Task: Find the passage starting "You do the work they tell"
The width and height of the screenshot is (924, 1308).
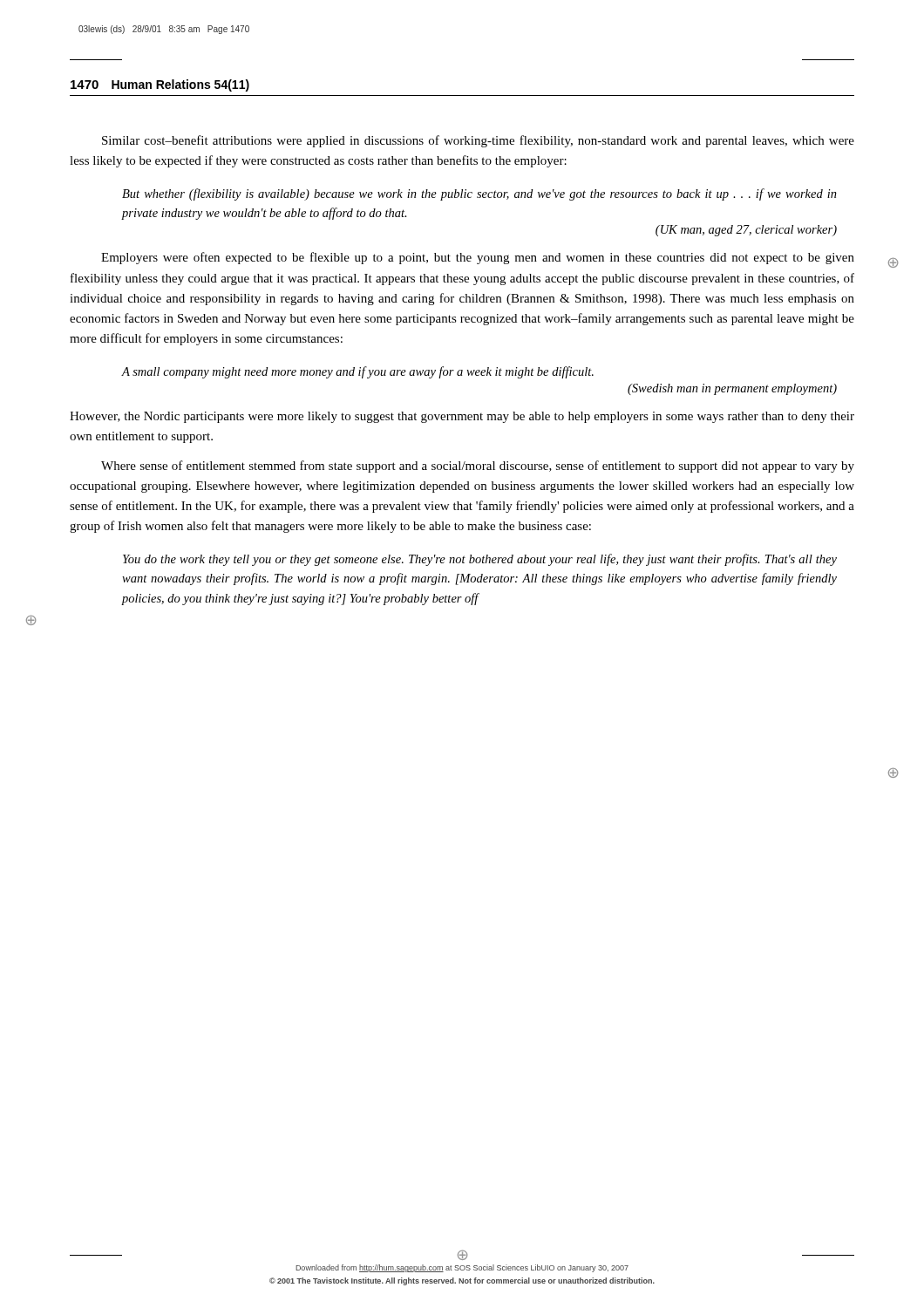Action: pyautogui.click(x=479, y=578)
